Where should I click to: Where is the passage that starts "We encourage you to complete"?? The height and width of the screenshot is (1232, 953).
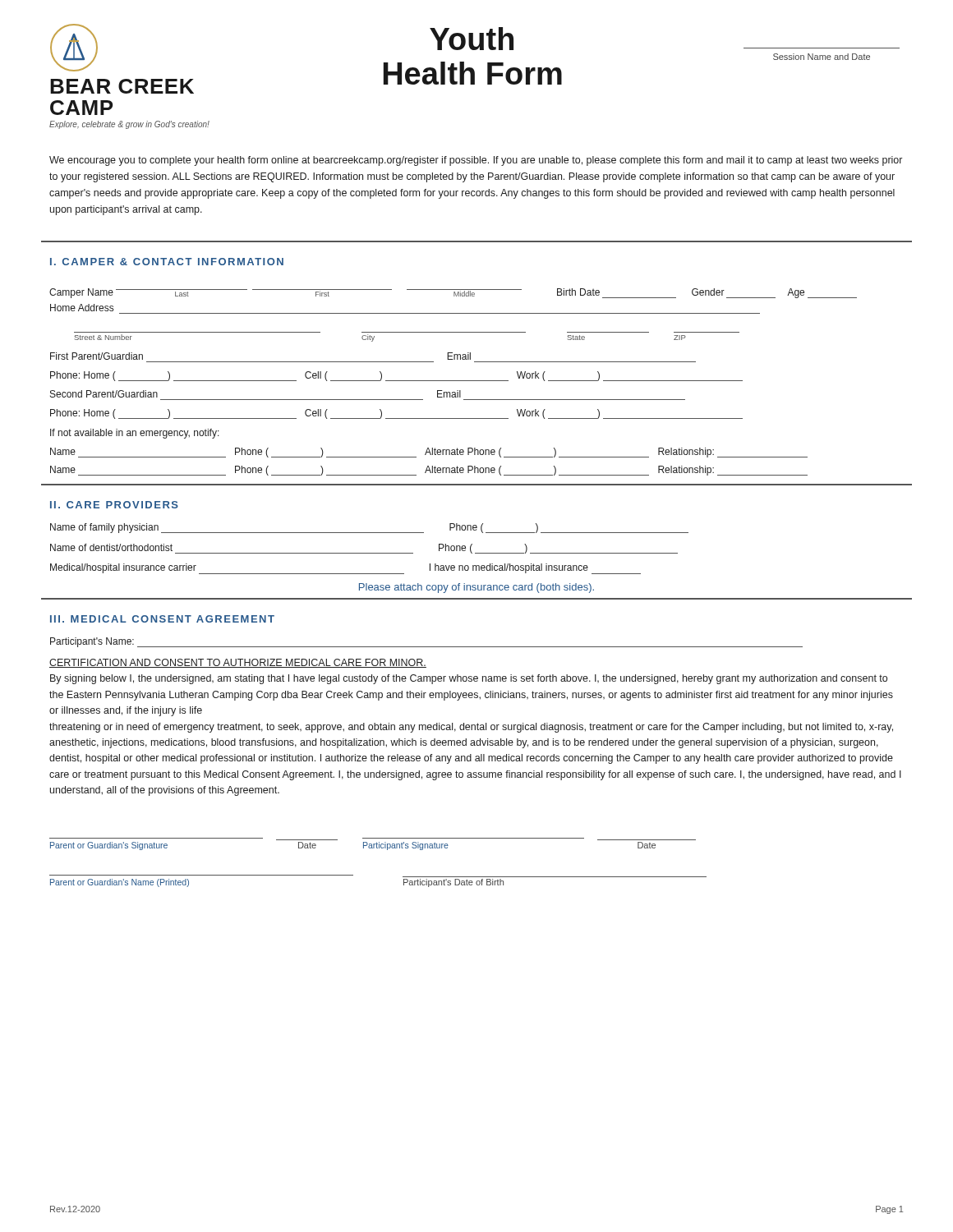(476, 185)
